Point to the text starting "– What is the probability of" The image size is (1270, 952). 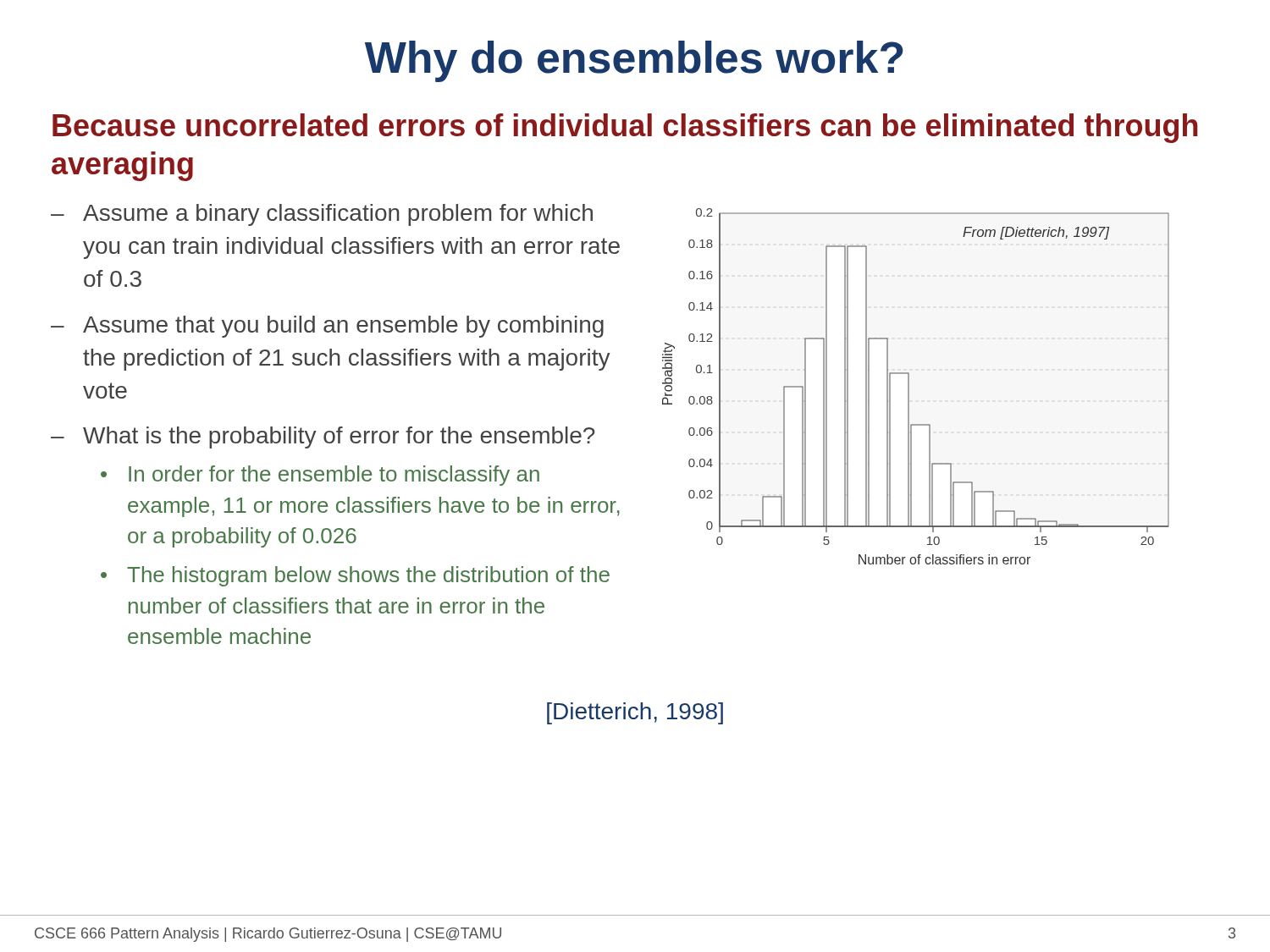coord(339,540)
